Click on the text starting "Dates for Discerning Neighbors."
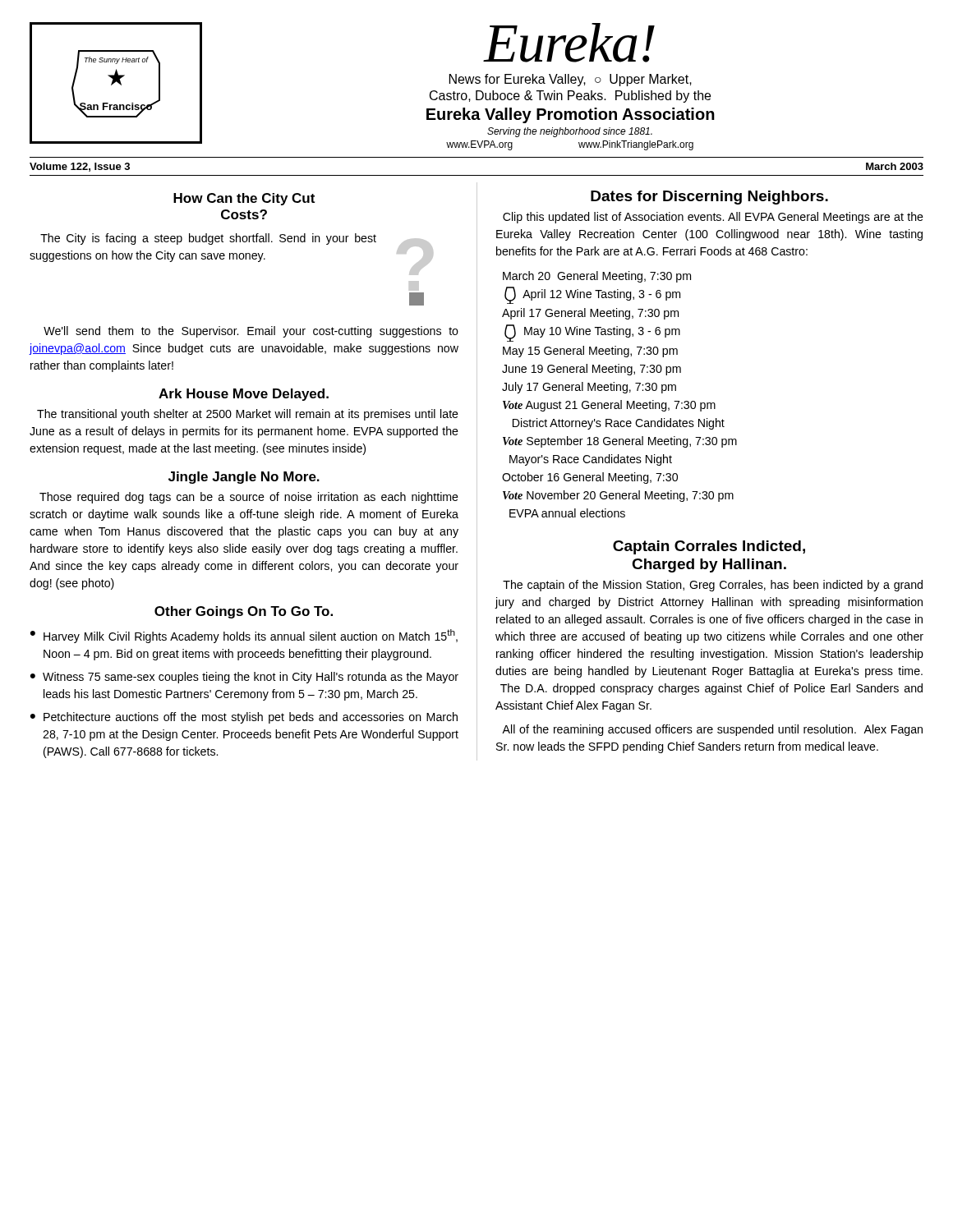Image resolution: width=953 pixels, height=1232 pixels. tap(709, 196)
